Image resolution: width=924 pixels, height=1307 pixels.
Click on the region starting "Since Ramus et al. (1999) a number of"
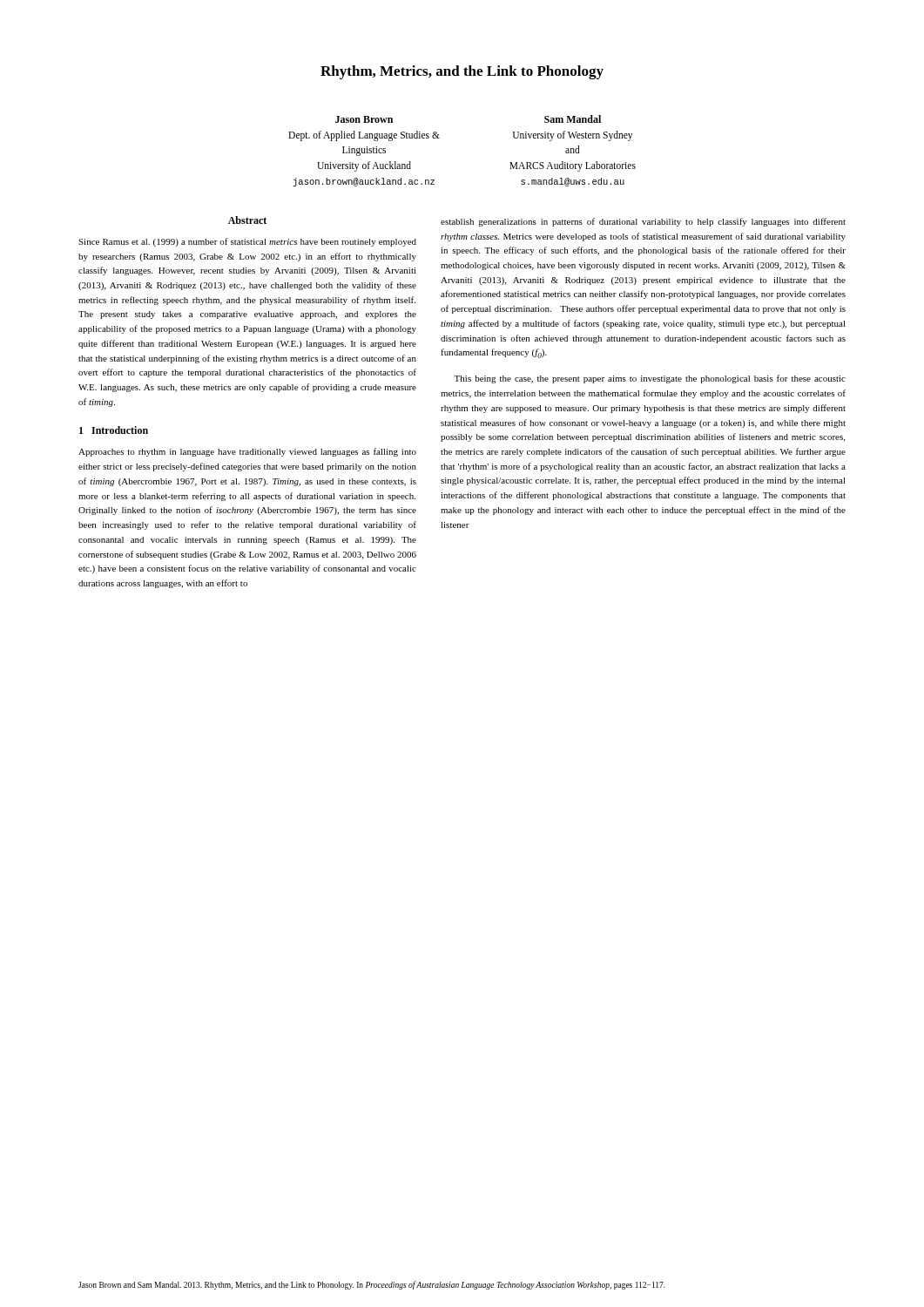(247, 321)
